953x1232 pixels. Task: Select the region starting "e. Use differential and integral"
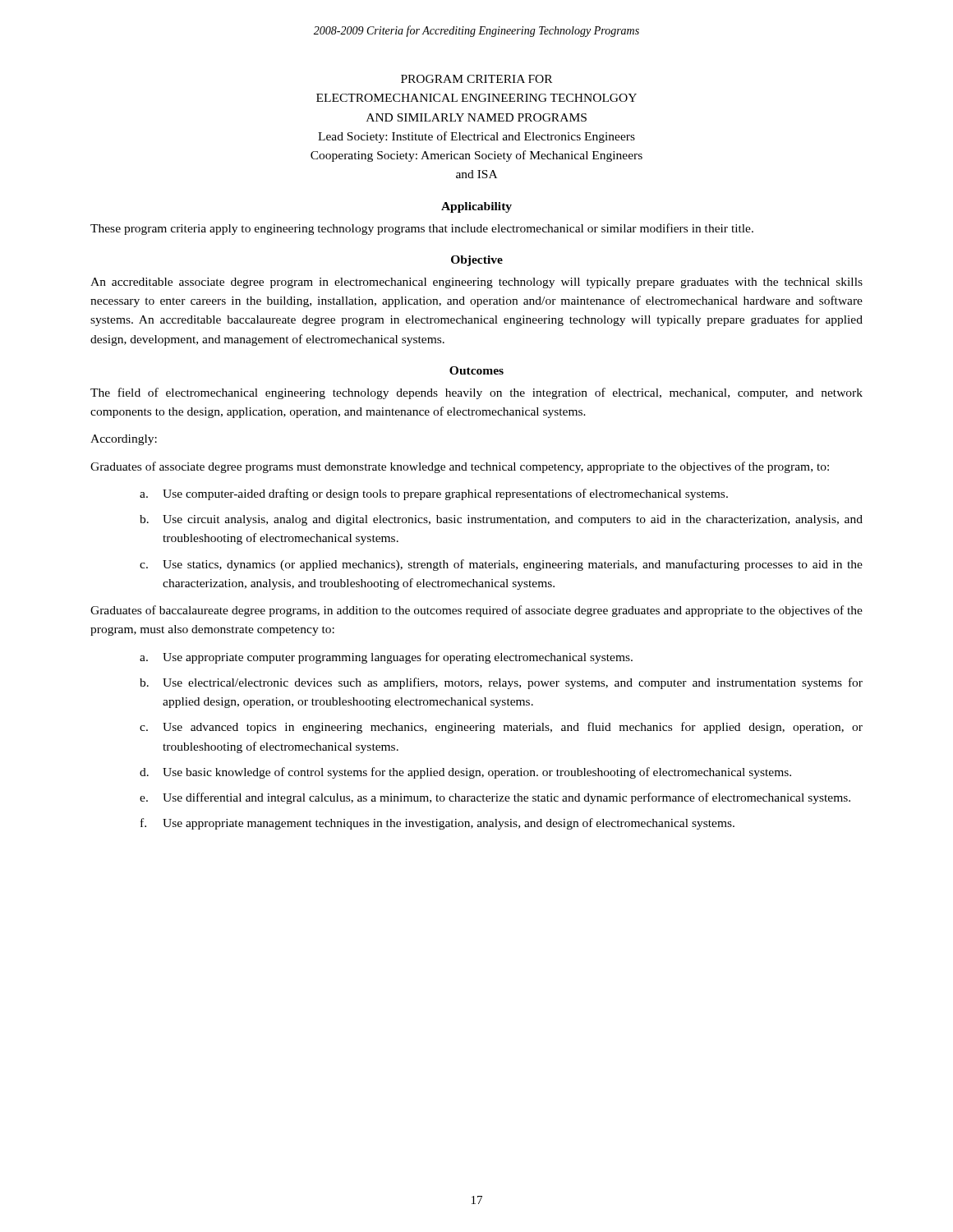[501, 797]
